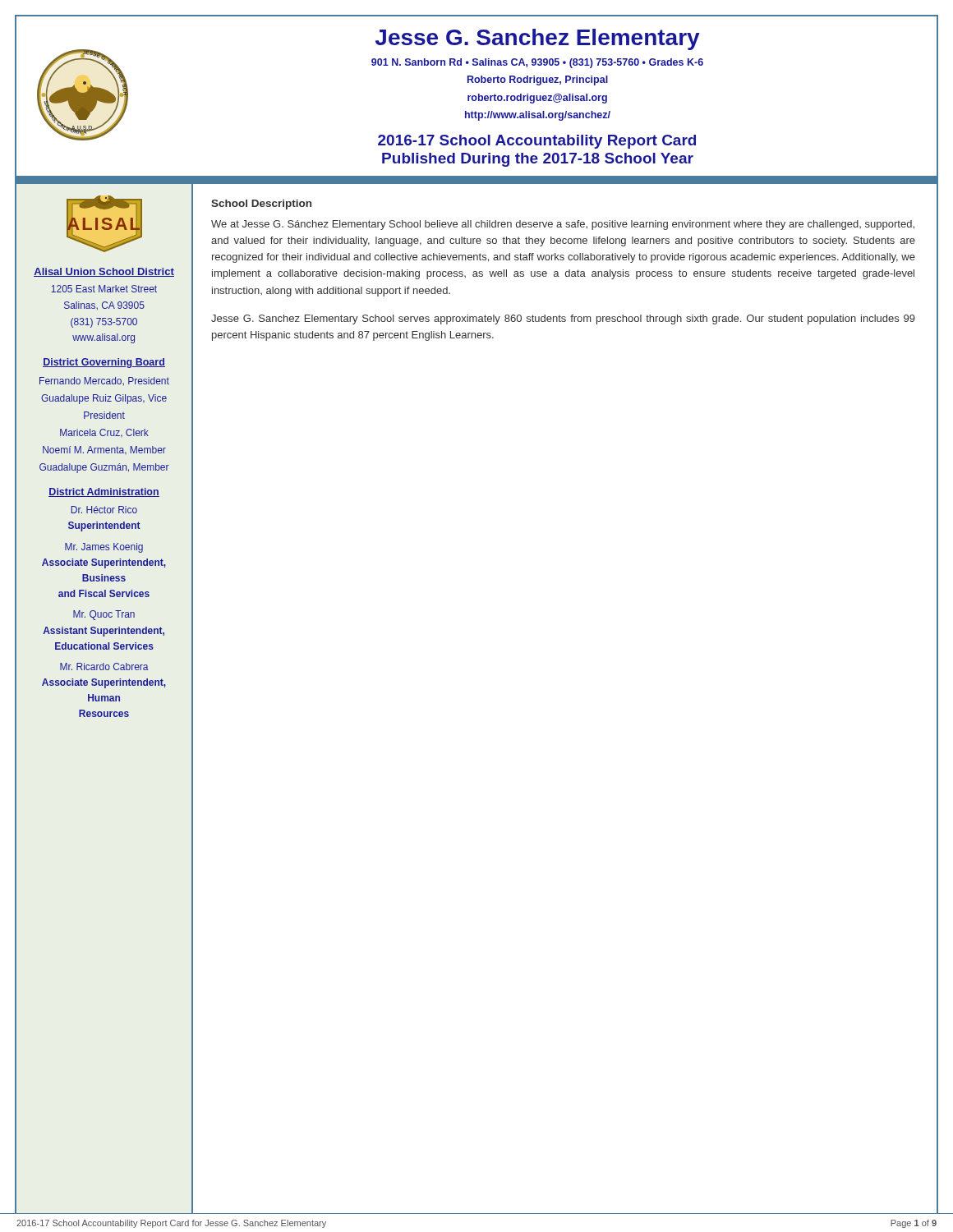Select the section header that says "District Governing Board"

[104, 362]
